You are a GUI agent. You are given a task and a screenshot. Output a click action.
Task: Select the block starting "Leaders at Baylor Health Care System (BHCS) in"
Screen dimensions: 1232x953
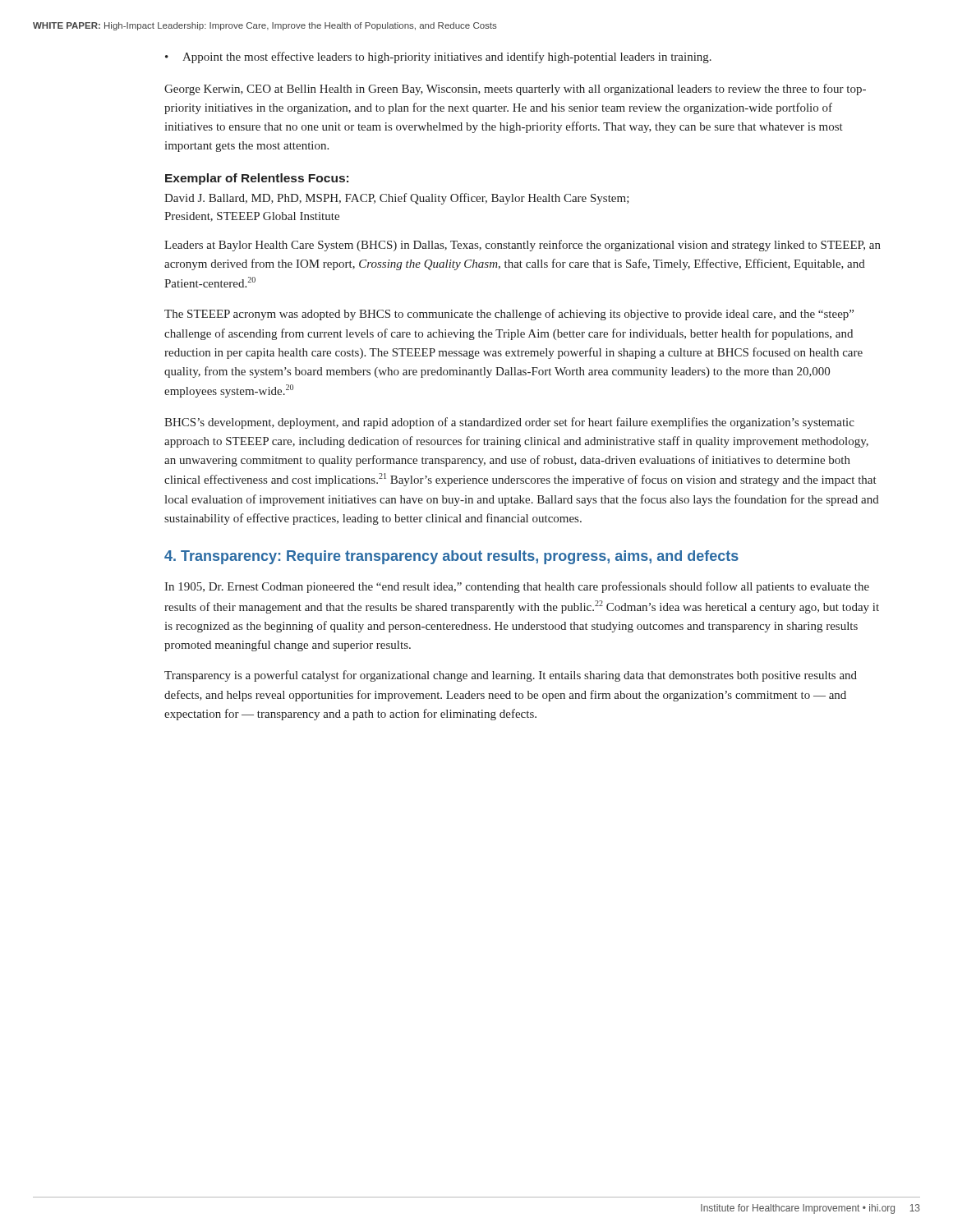click(522, 264)
